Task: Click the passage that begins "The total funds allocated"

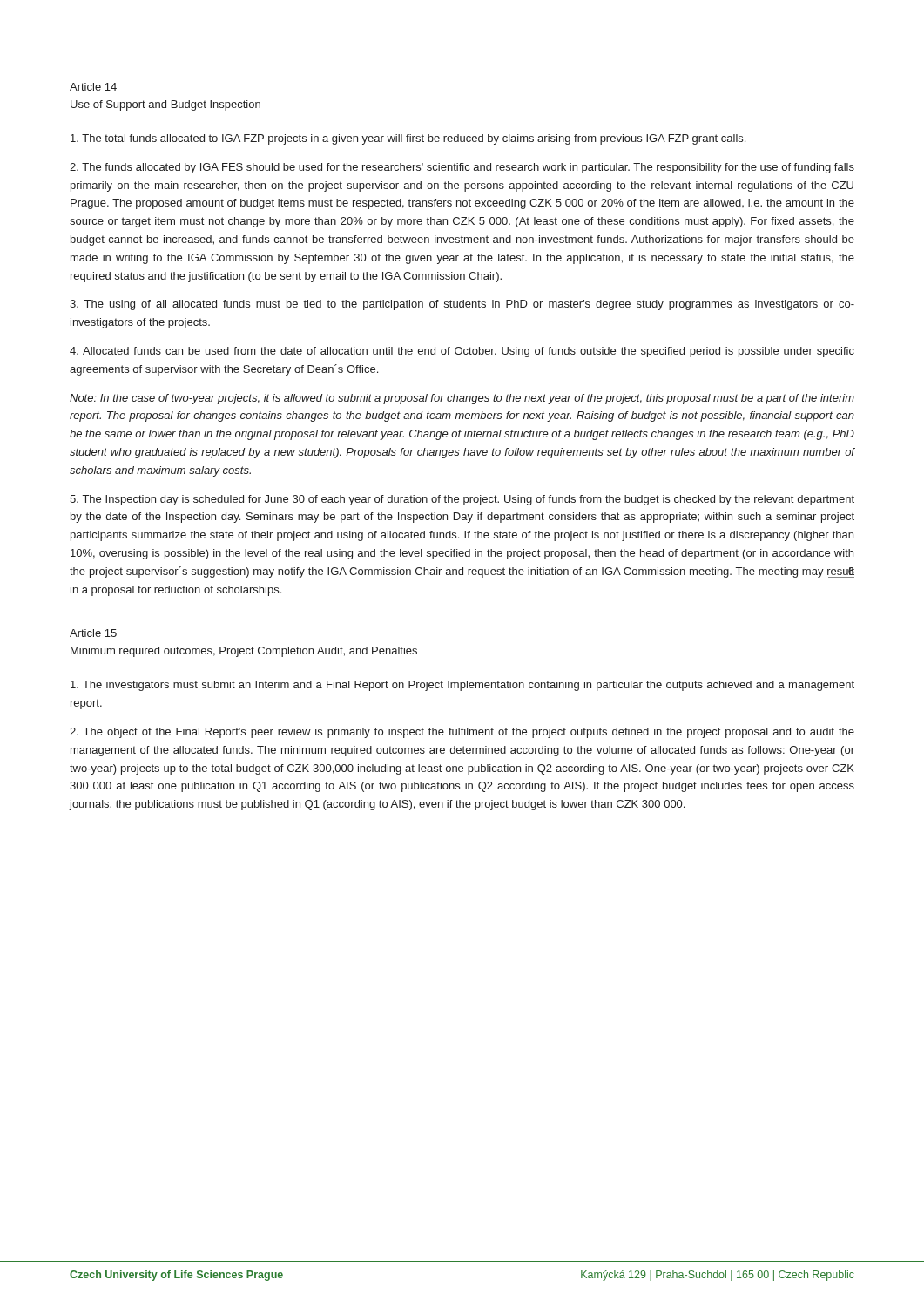Action: (408, 138)
